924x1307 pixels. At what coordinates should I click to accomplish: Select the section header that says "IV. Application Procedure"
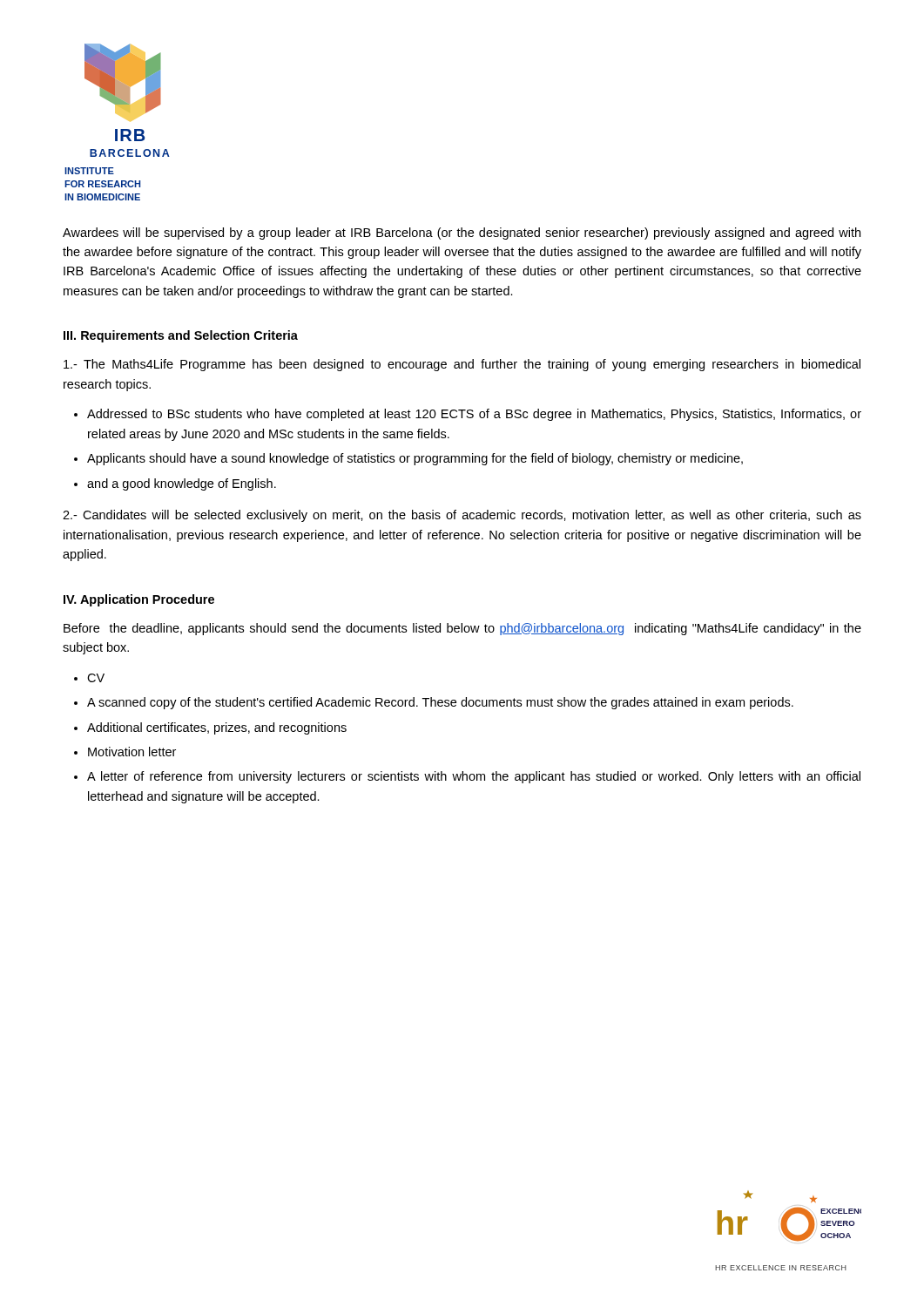point(139,599)
